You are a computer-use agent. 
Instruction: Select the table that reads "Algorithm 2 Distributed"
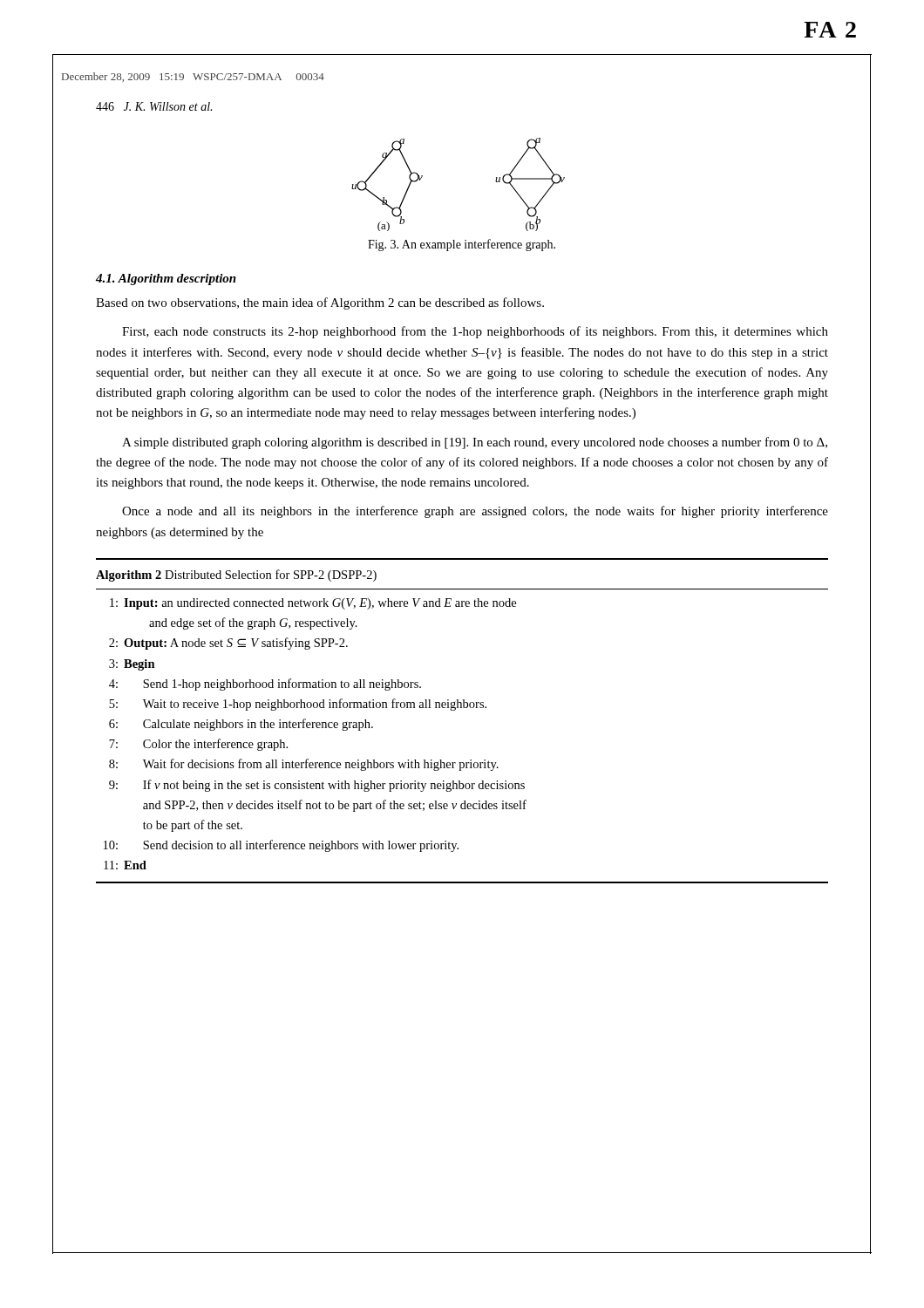pyautogui.click(x=462, y=720)
